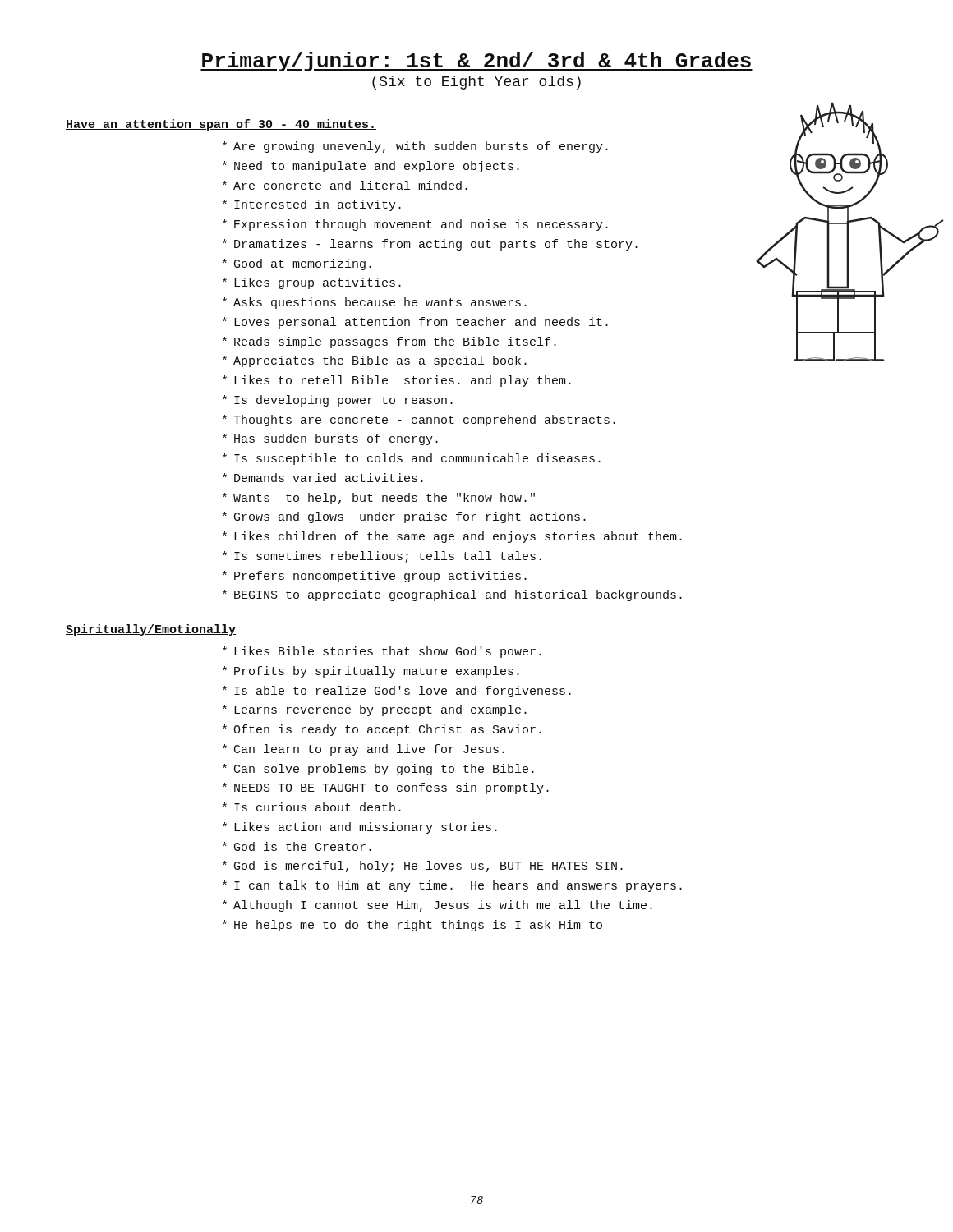Click on the illustration
Screen dimensions: 1232x953
[834, 230]
